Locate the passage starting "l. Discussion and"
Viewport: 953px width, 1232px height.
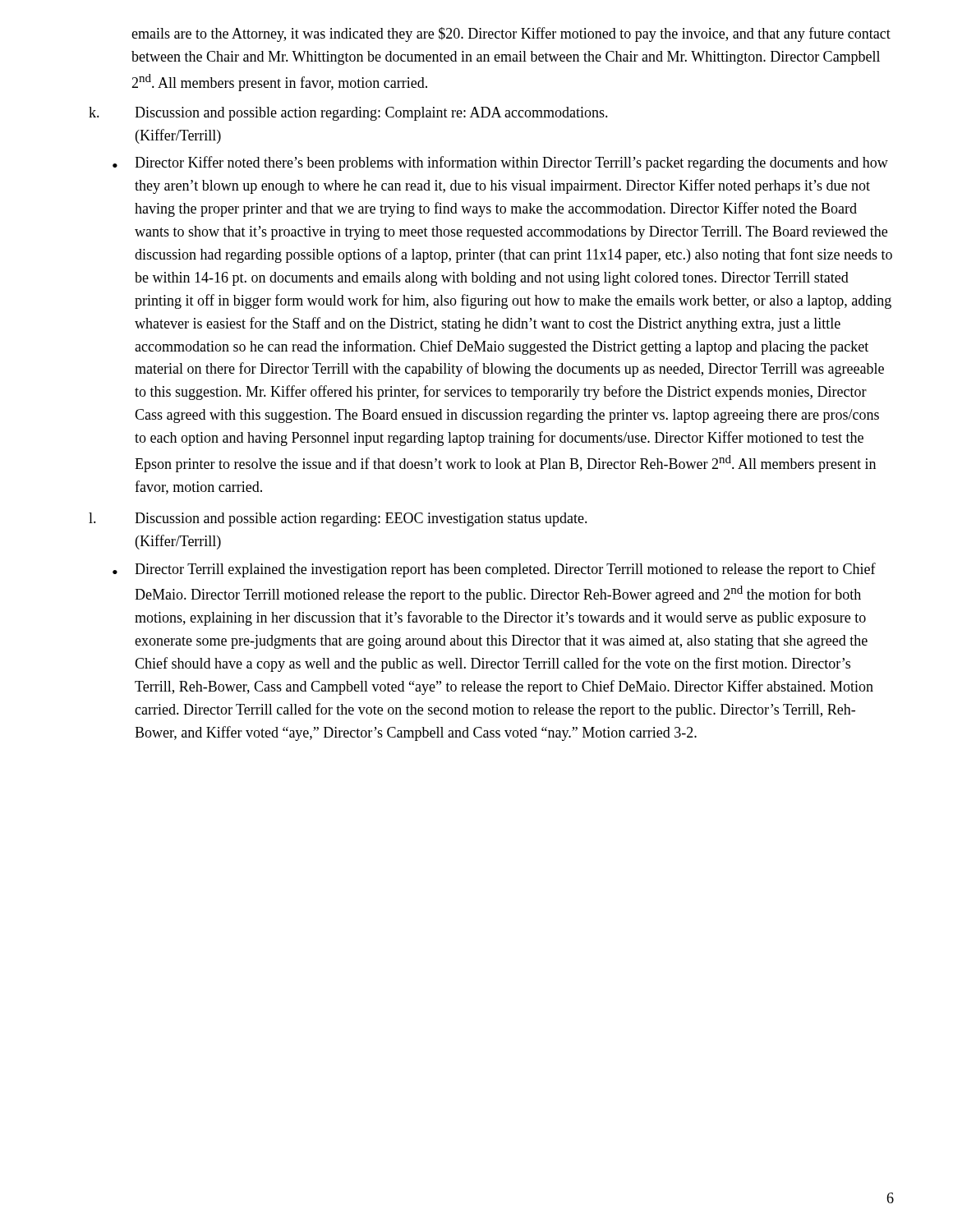(x=338, y=530)
